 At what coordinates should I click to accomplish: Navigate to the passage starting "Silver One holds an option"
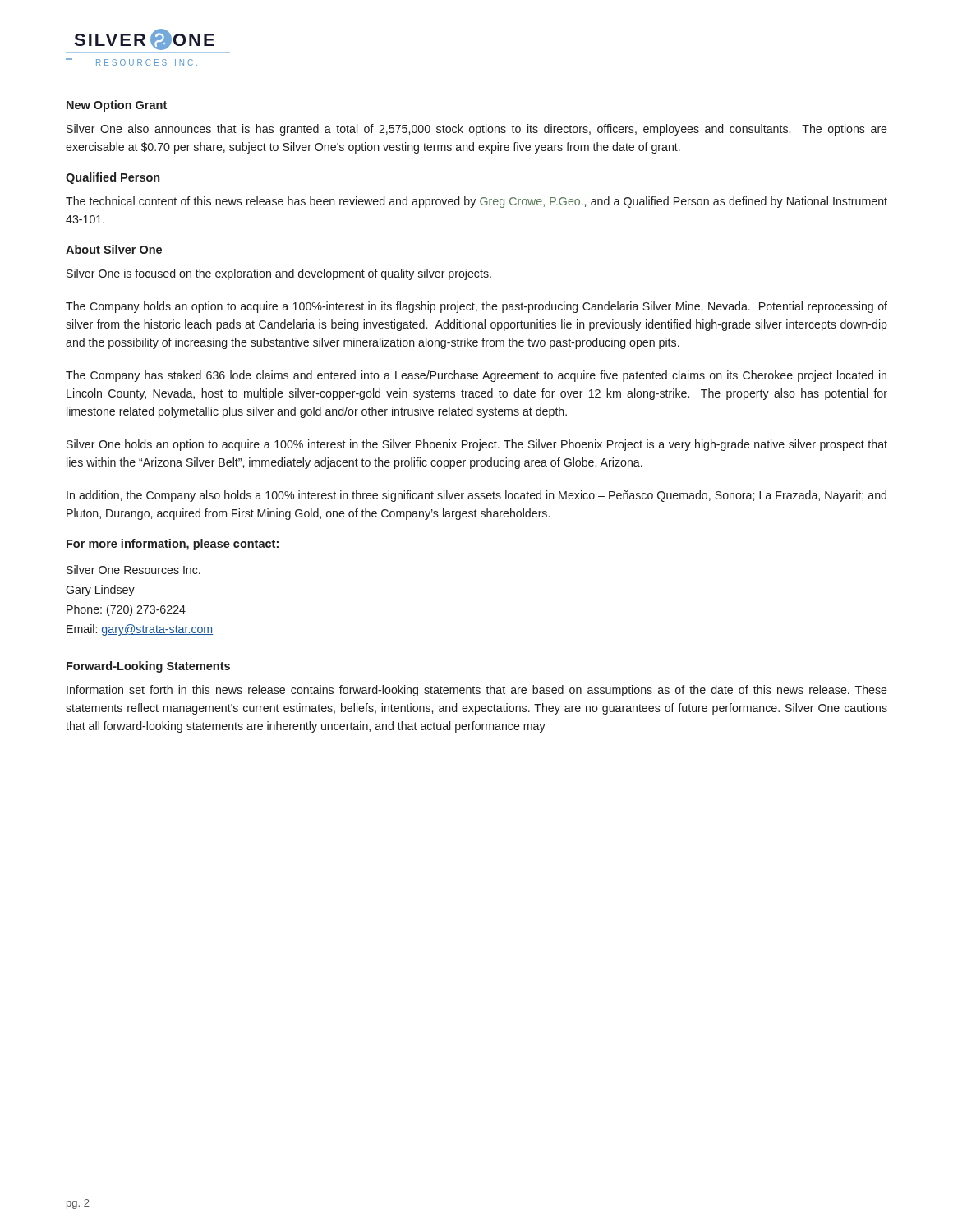pos(476,453)
